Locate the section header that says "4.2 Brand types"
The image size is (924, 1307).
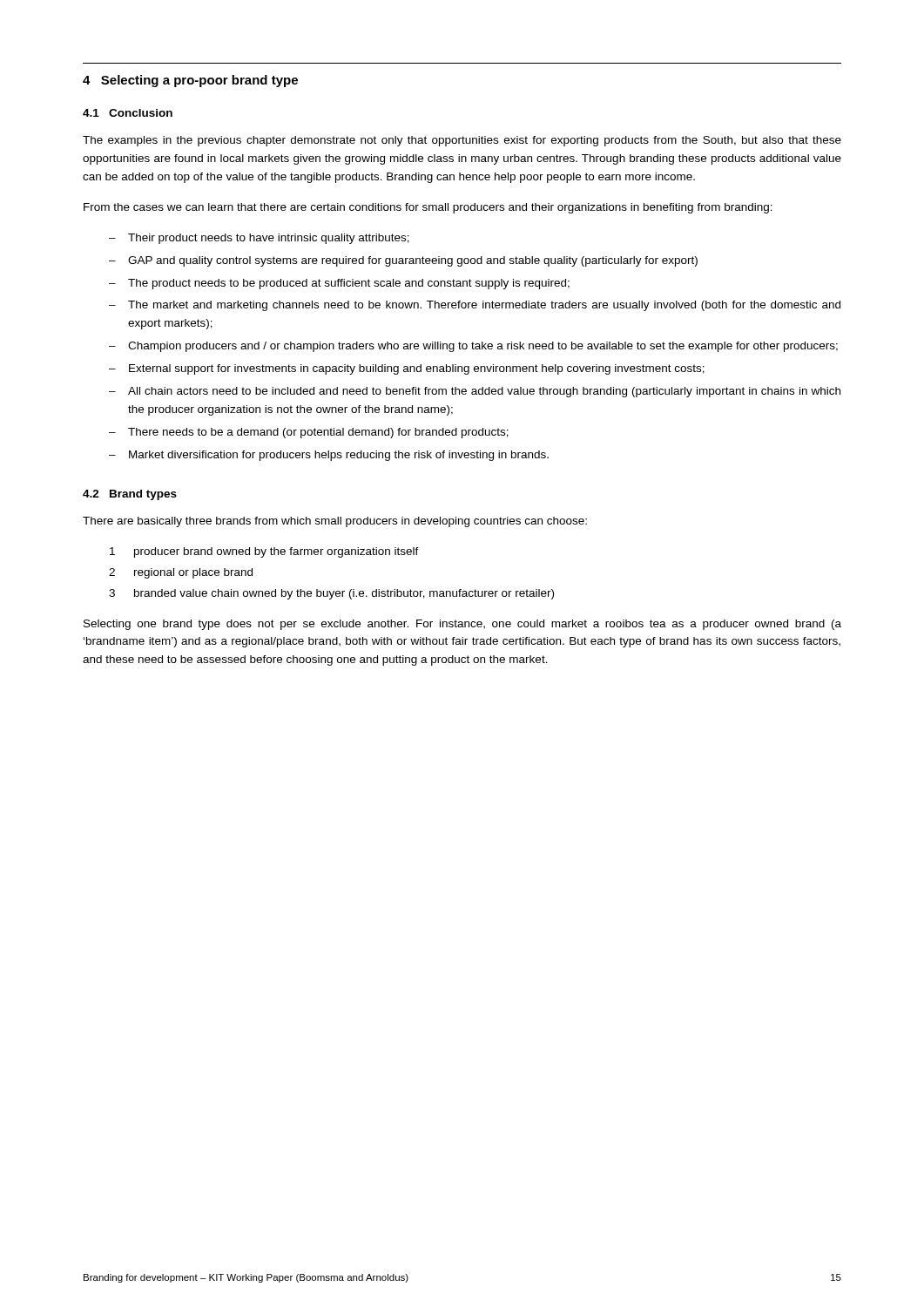(x=130, y=494)
